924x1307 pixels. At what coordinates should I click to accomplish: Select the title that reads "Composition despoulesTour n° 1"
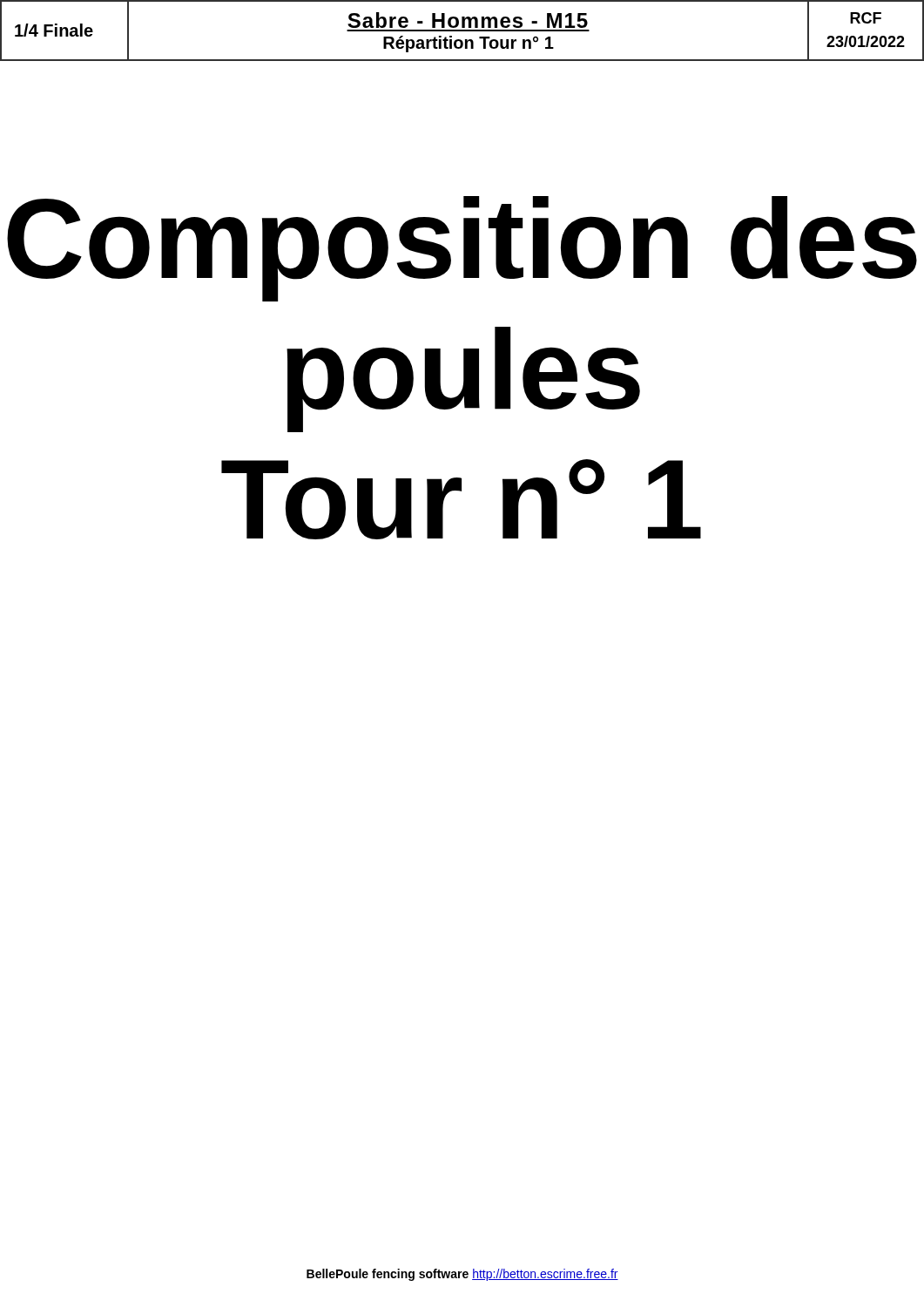[x=462, y=369]
